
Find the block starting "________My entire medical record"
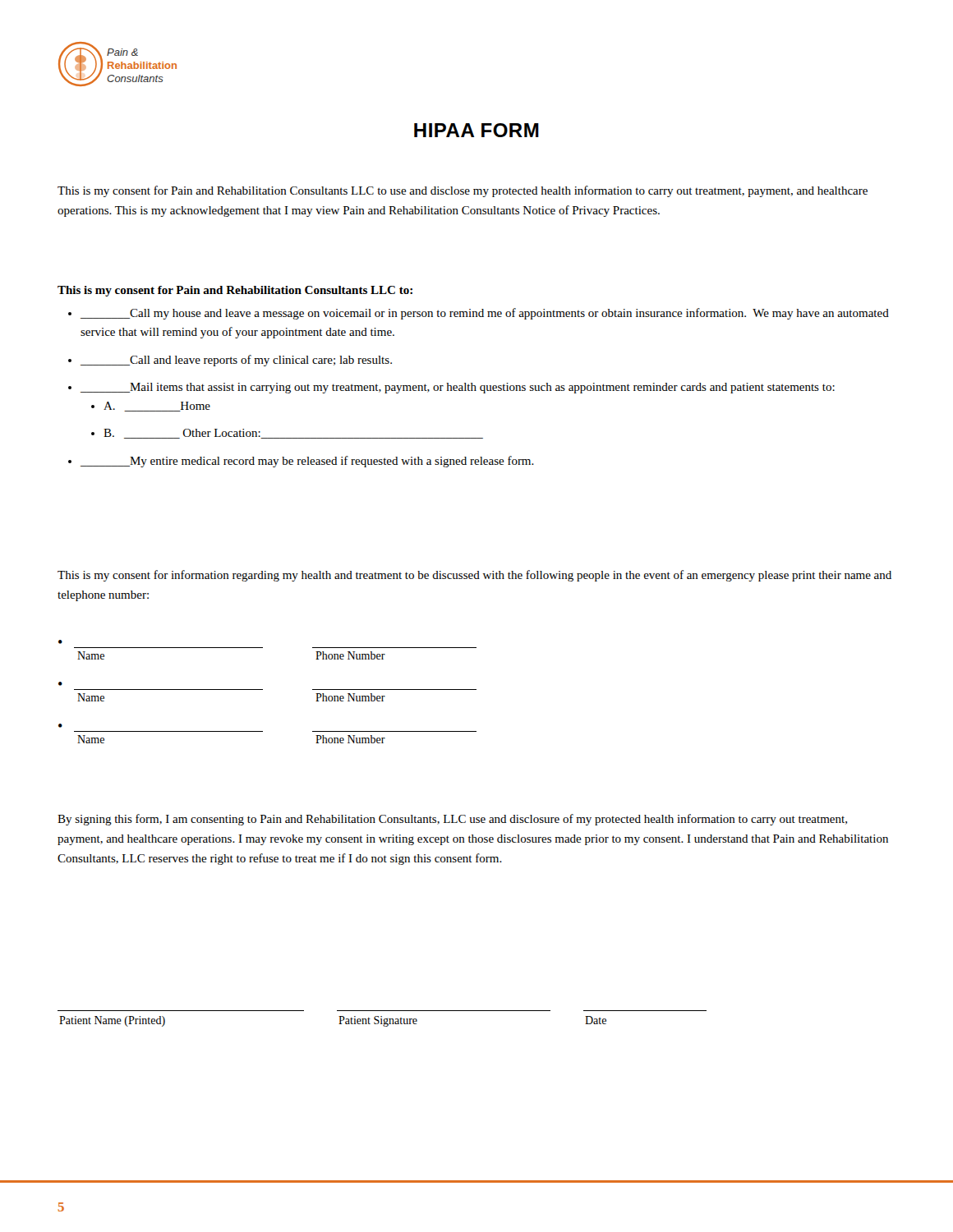(307, 460)
